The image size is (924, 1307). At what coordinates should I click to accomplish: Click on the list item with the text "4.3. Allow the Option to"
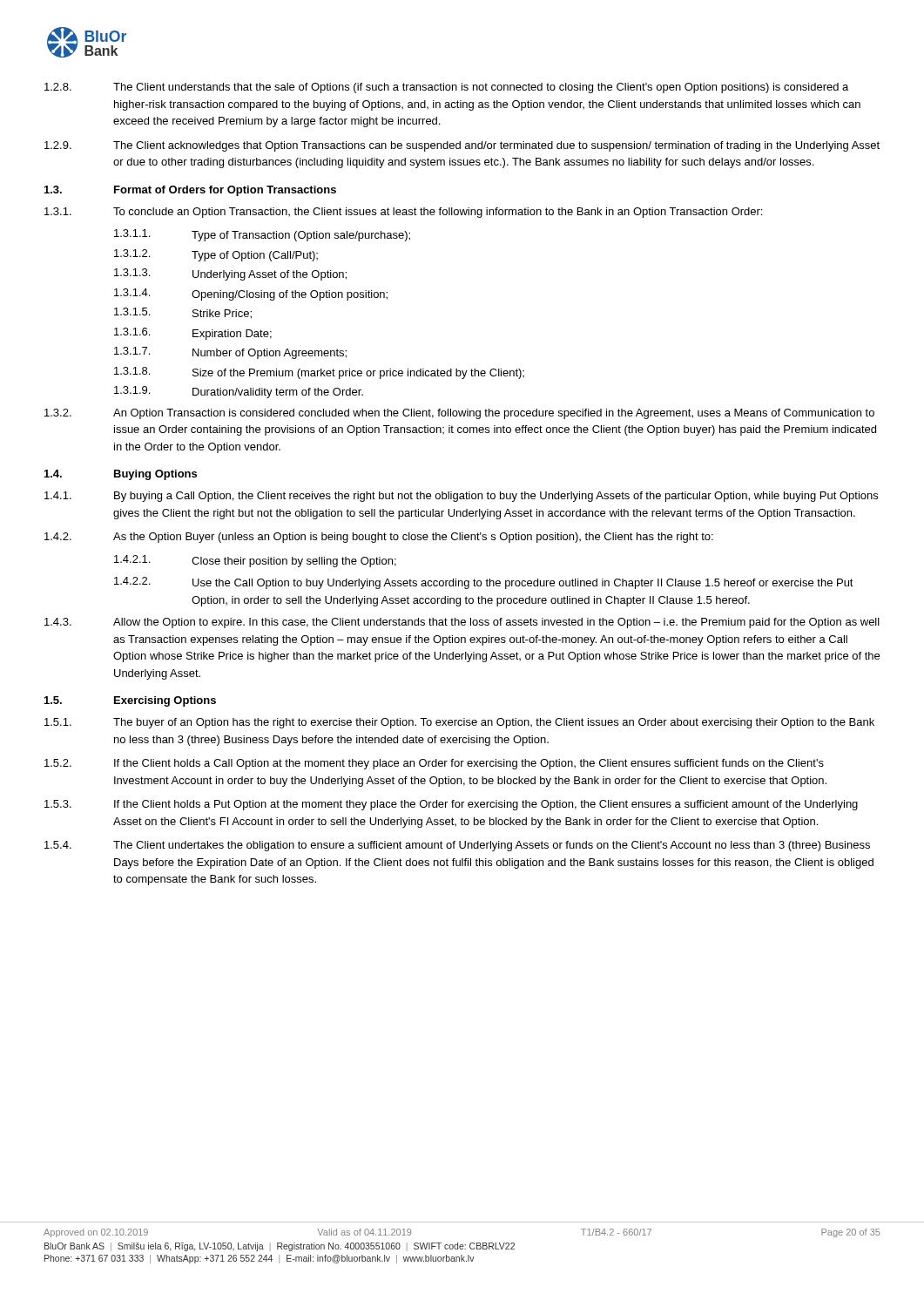click(x=462, y=647)
